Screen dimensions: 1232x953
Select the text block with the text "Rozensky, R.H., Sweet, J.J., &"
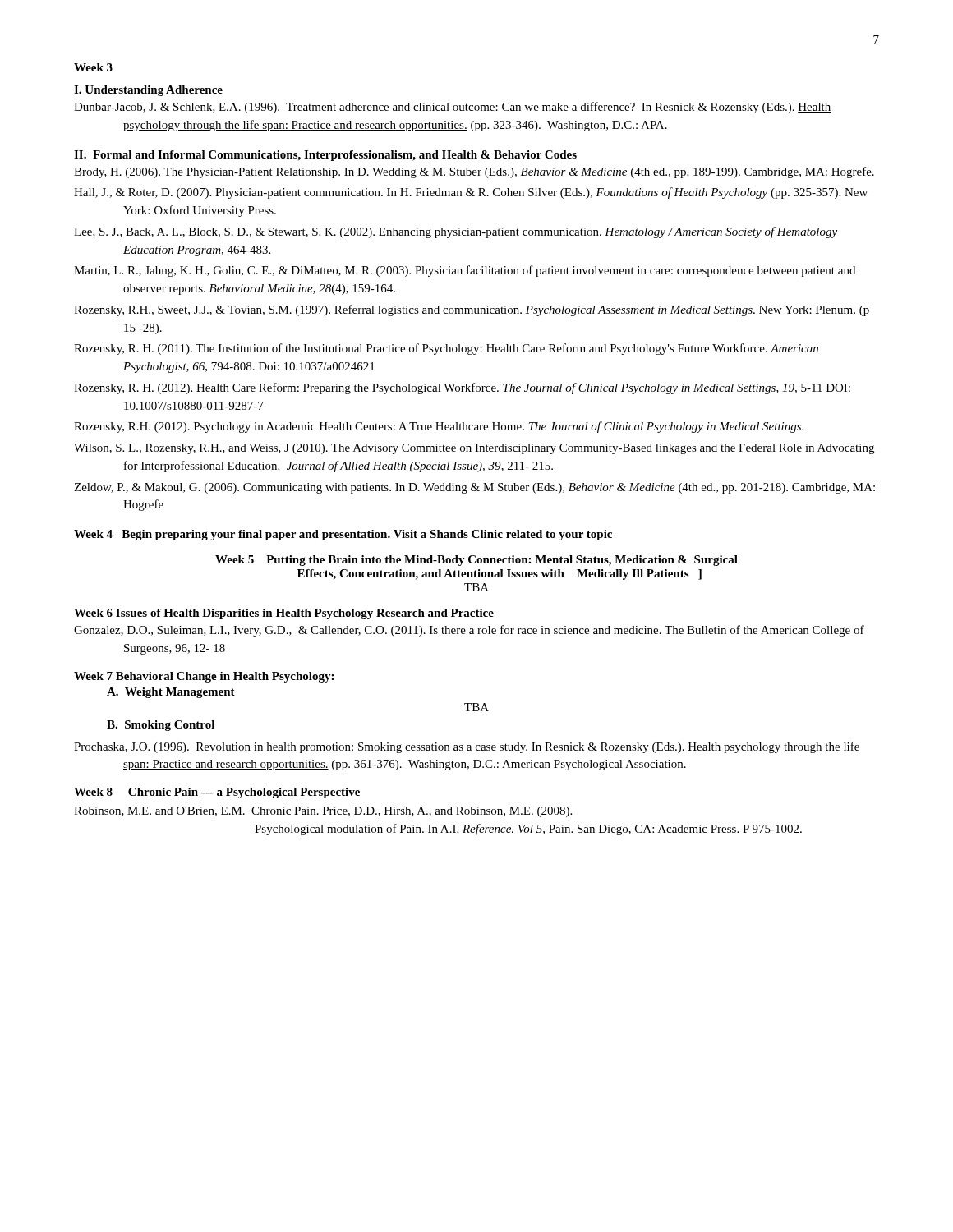472,318
